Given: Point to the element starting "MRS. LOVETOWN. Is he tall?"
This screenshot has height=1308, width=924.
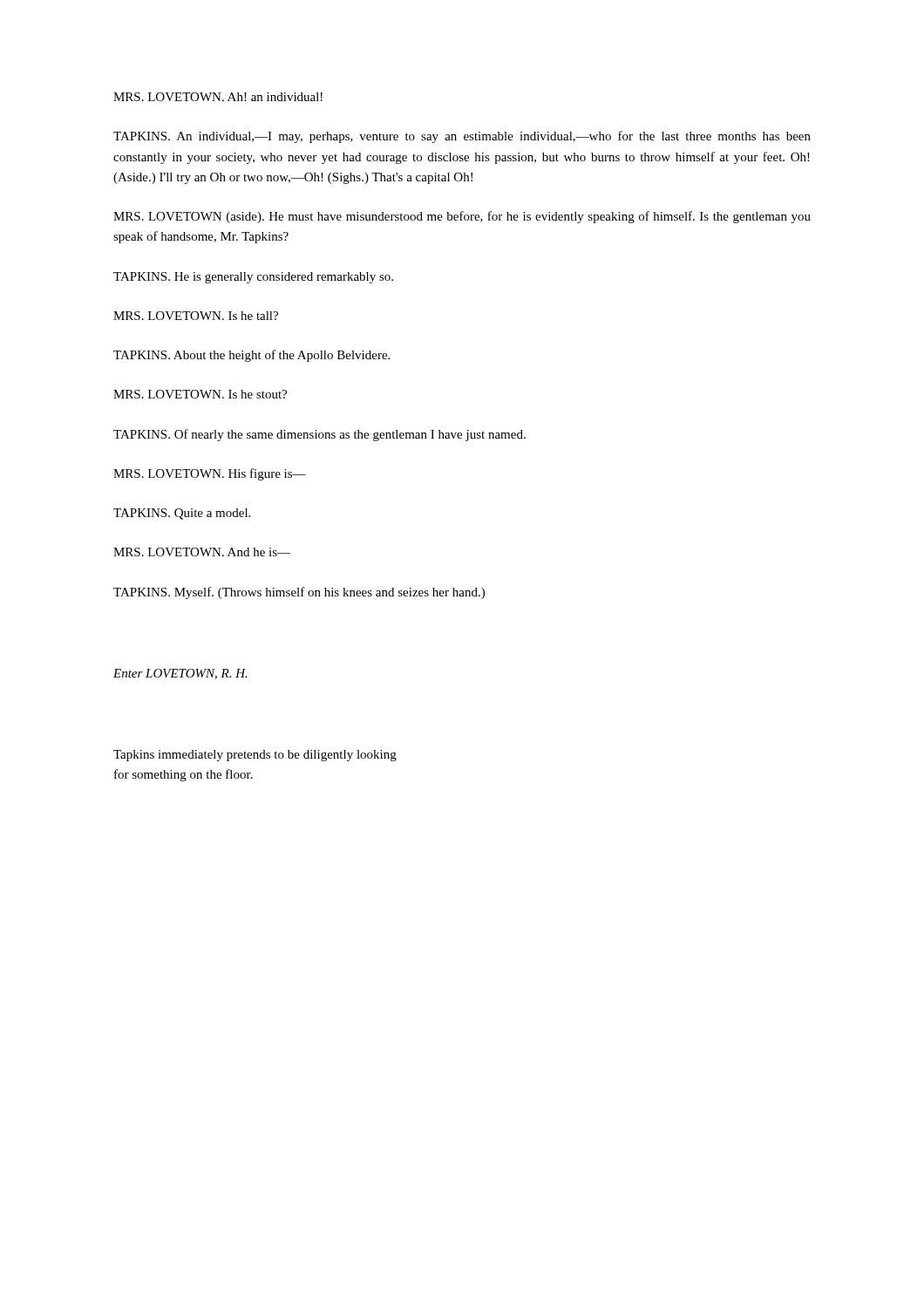Looking at the screenshot, I should pos(196,315).
